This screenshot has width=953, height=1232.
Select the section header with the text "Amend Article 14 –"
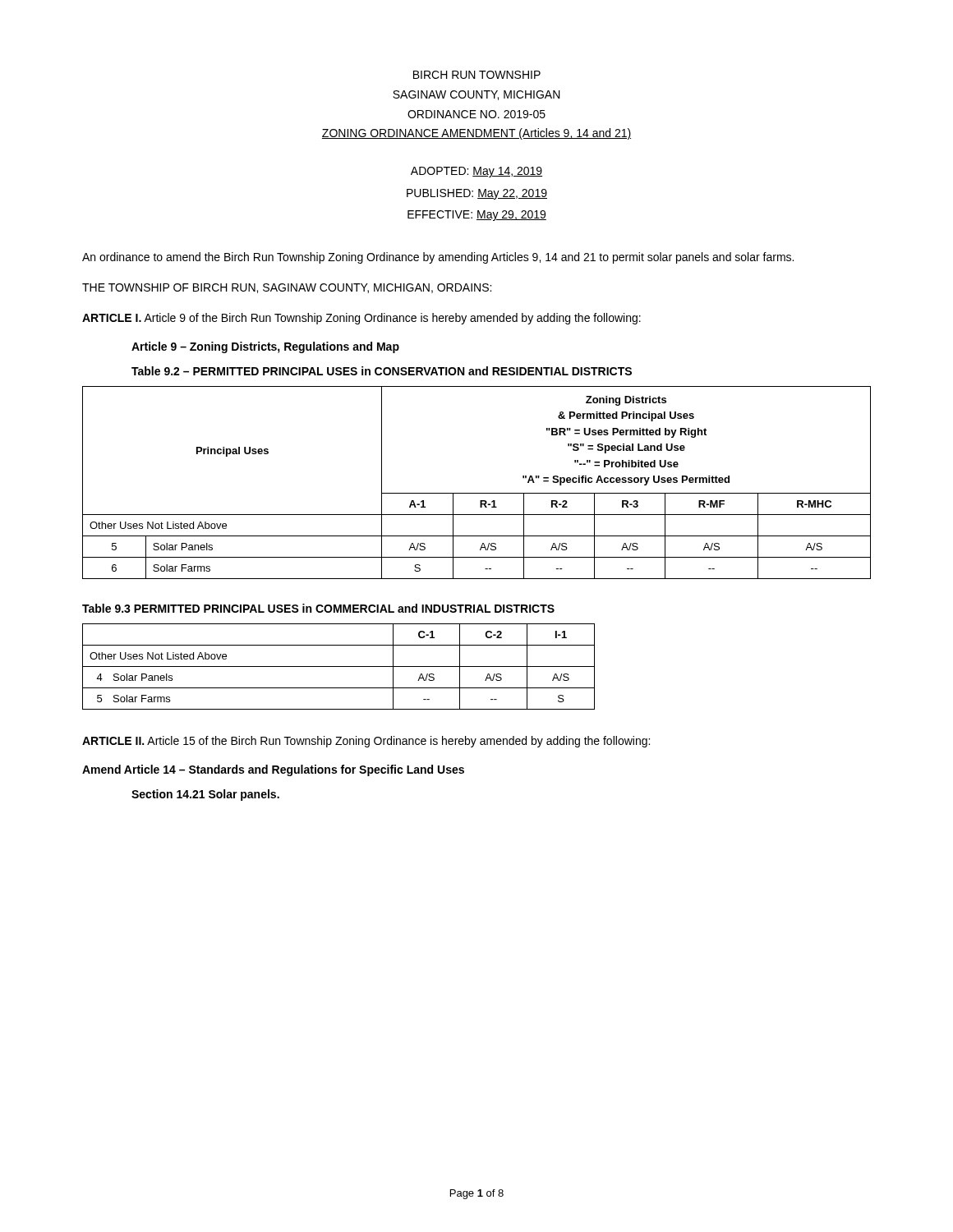[273, 770]
